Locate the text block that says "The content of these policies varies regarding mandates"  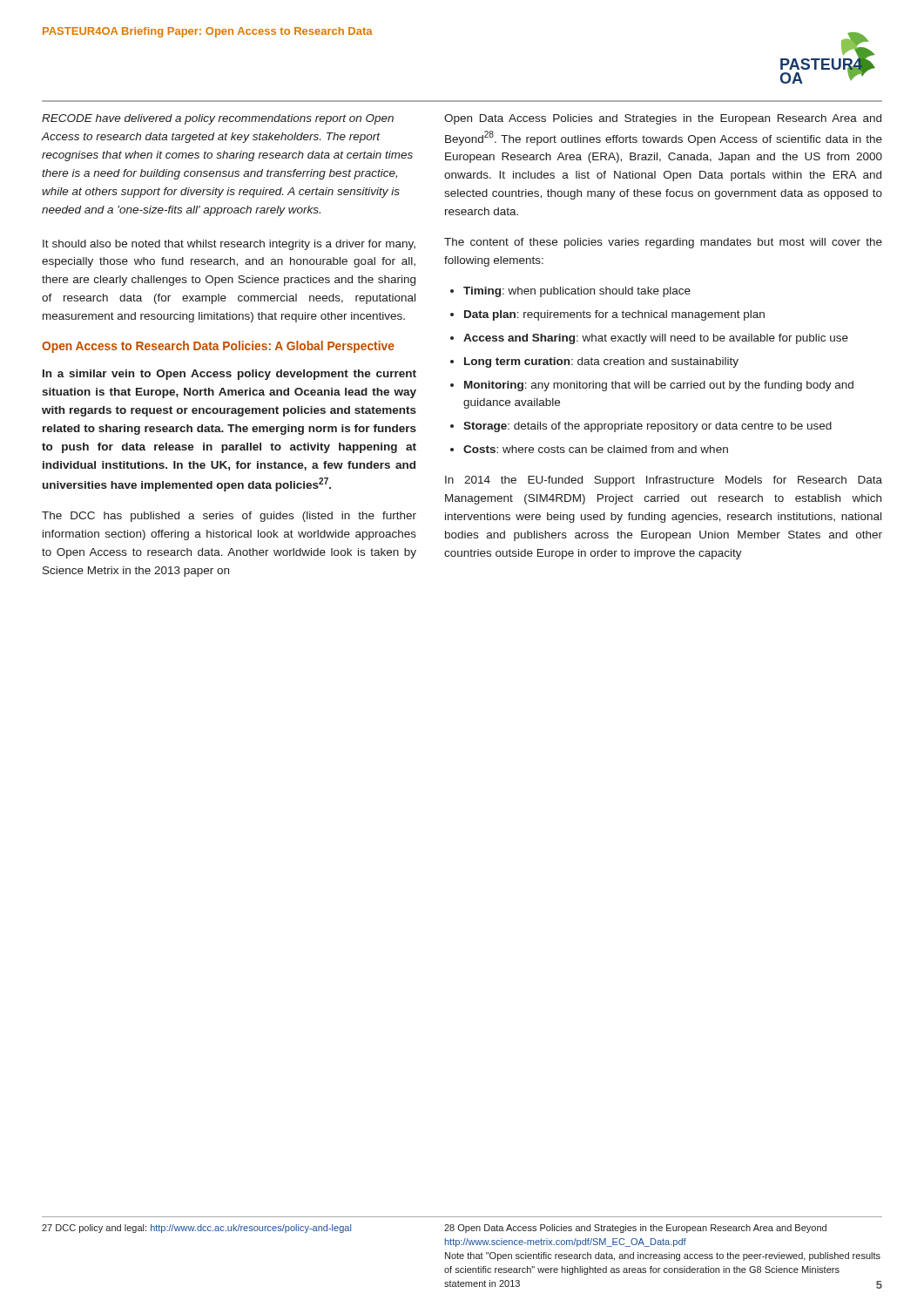[663, 251]
